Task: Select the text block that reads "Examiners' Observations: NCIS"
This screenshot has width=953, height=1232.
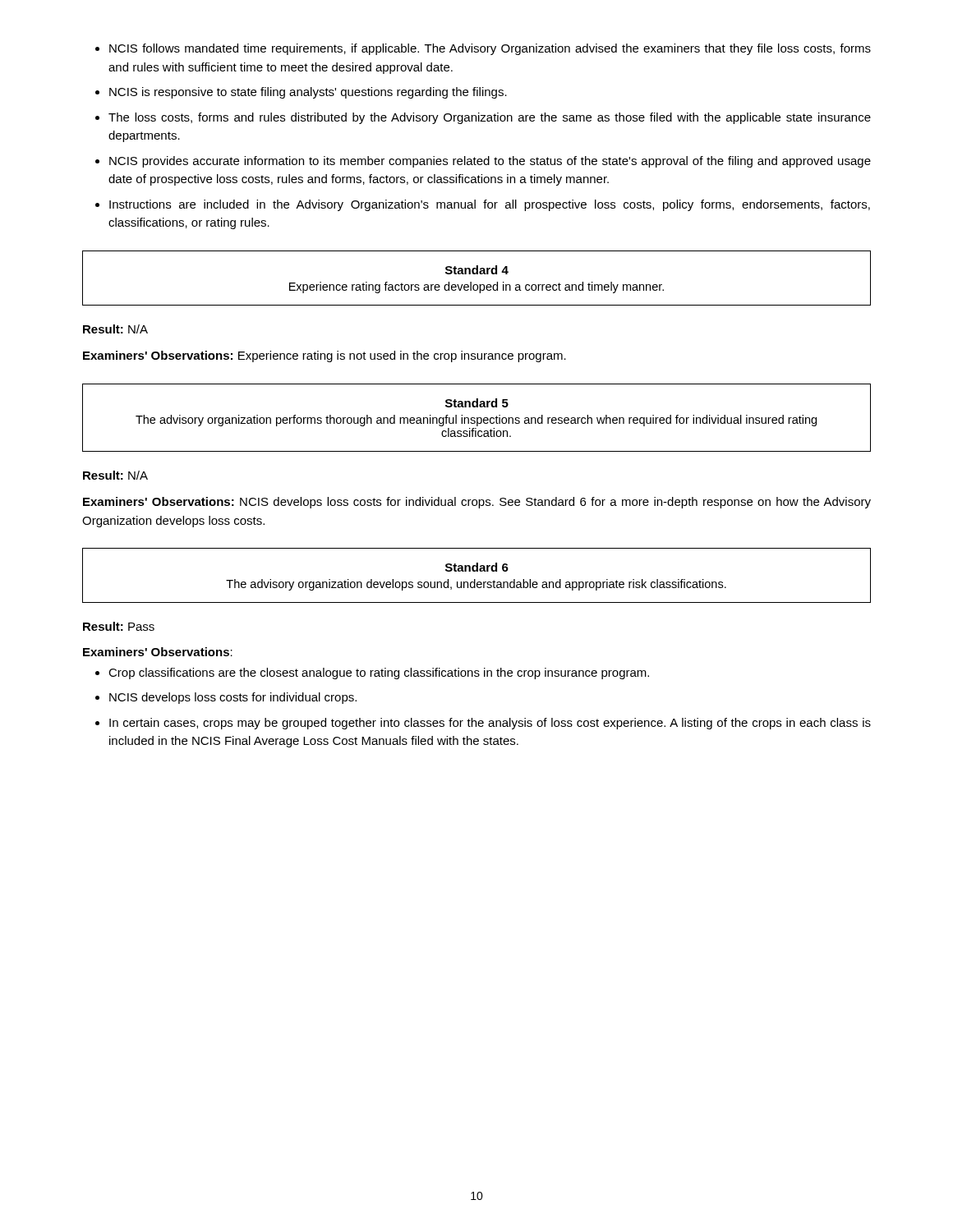Action: click(476, 511)
